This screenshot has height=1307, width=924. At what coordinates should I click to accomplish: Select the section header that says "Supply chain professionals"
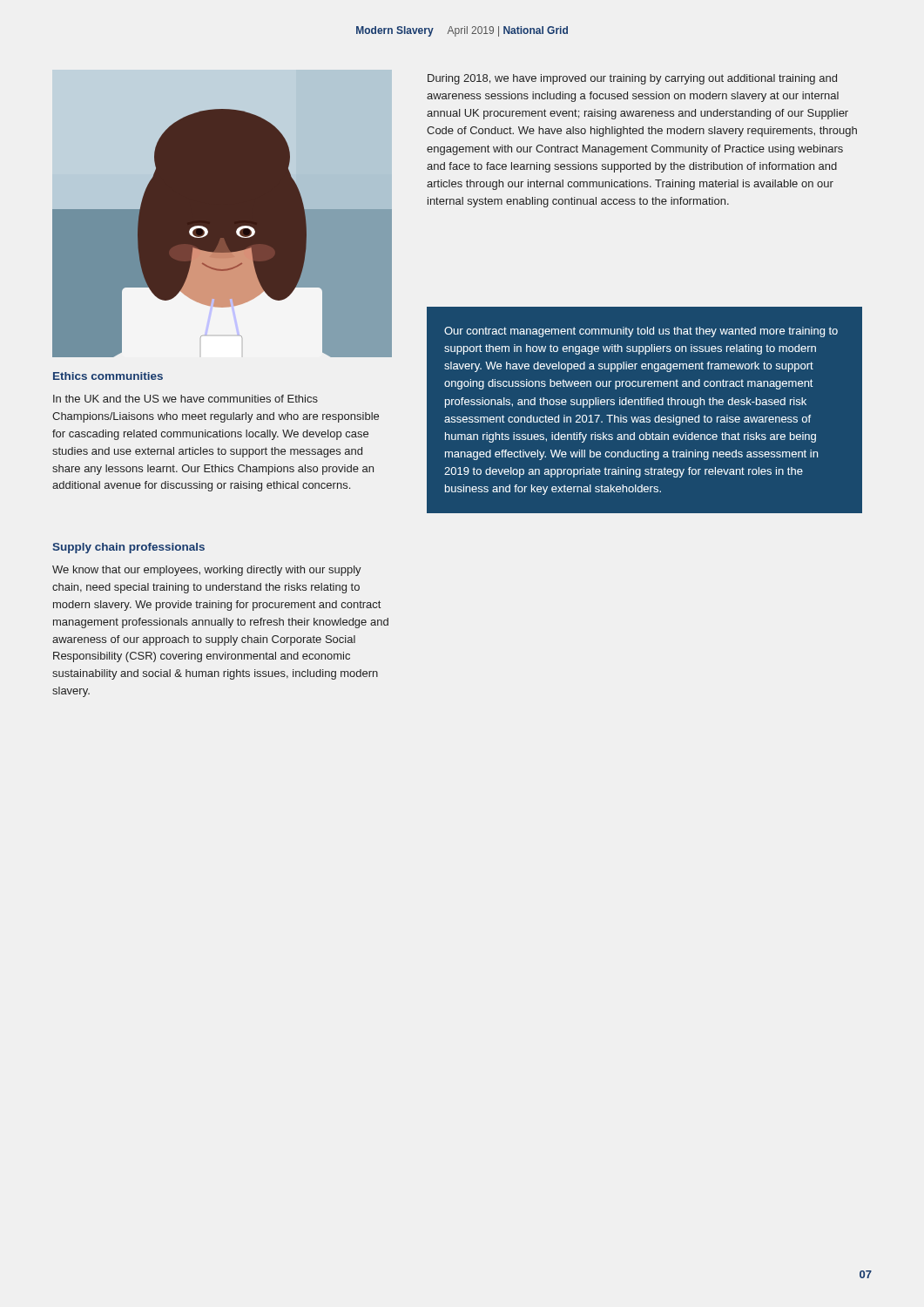(x=129, y=547)
